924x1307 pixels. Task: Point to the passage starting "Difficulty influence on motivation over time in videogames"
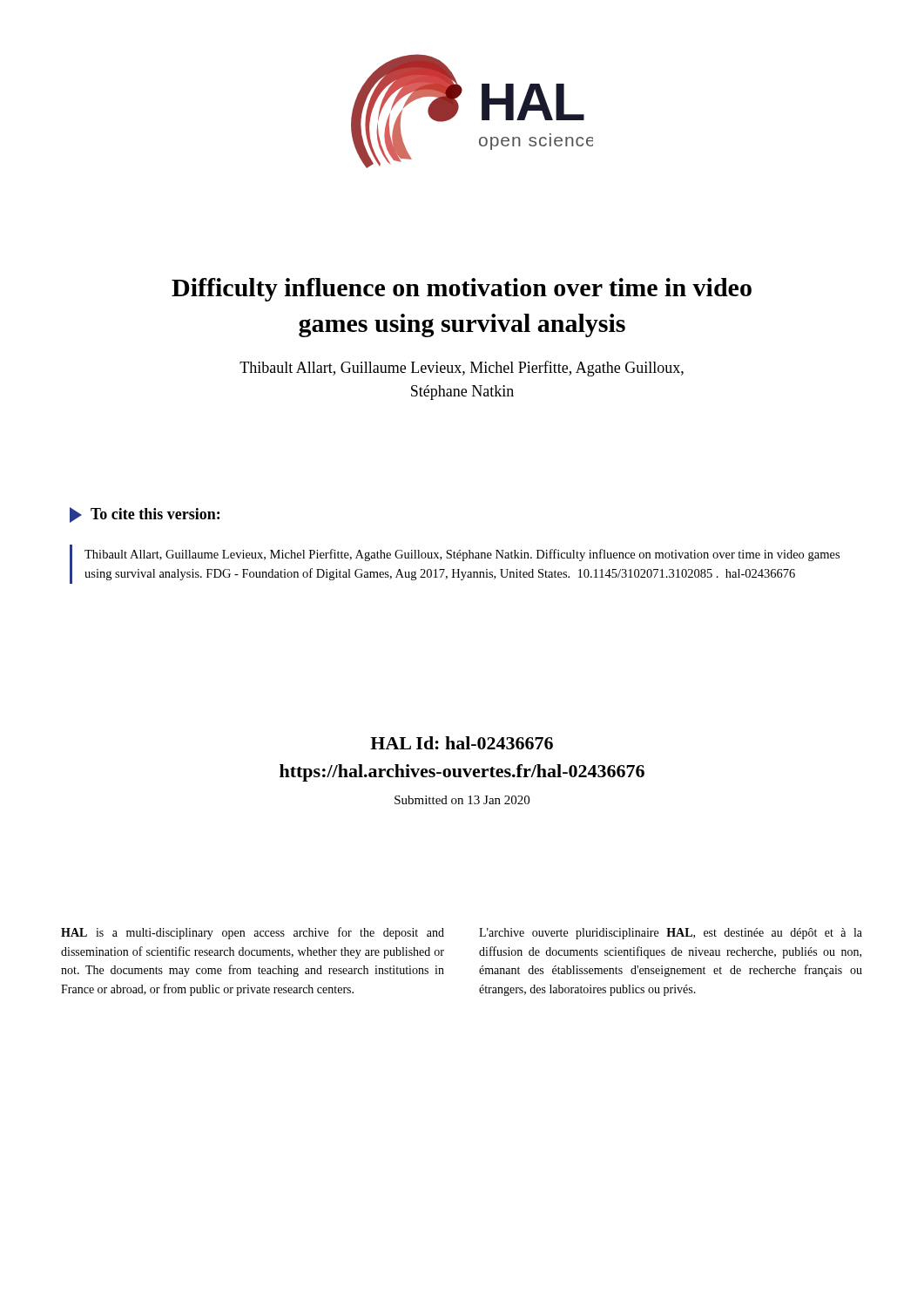[x=462, y=337]
